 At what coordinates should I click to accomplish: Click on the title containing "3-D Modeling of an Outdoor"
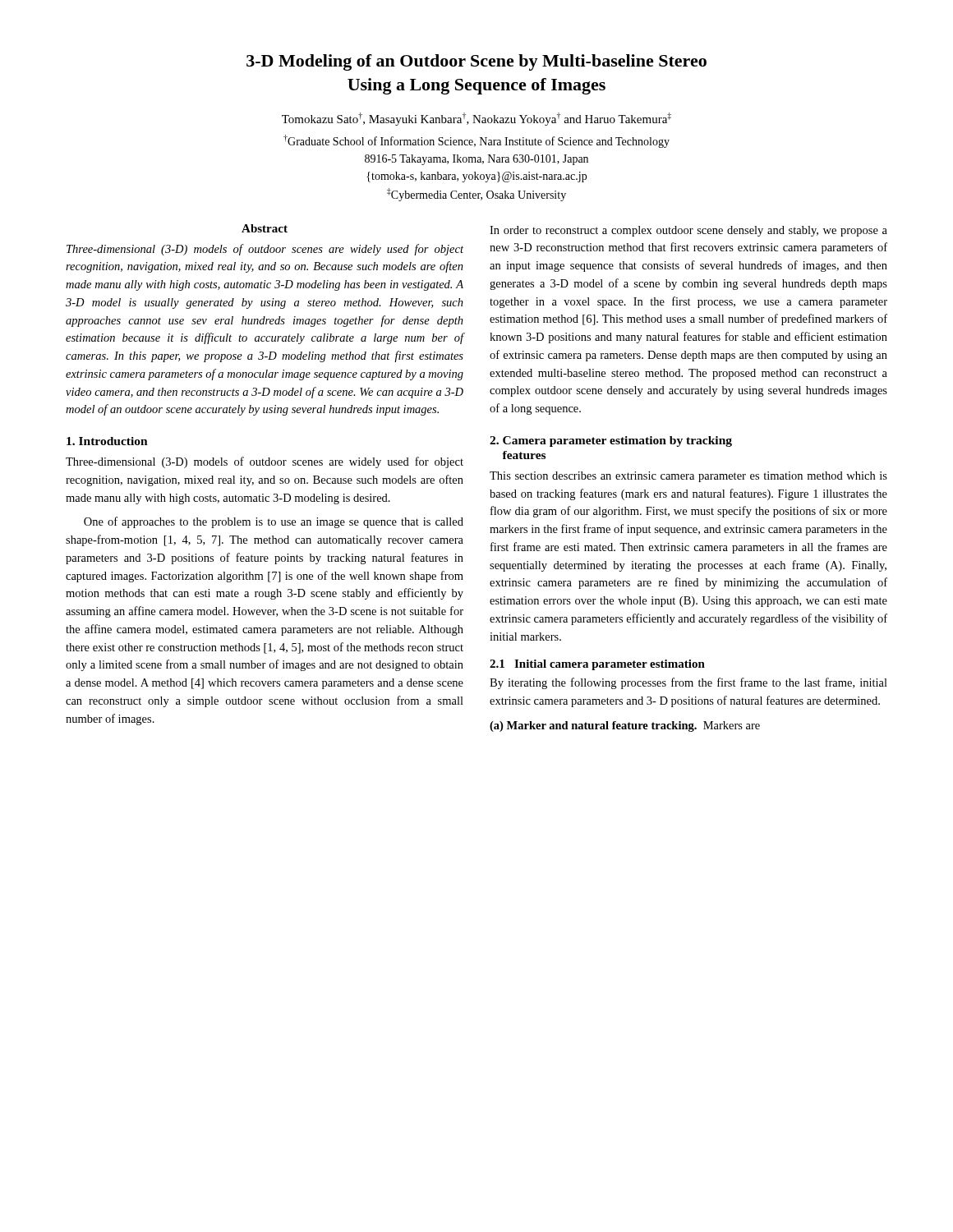point(476,73)
